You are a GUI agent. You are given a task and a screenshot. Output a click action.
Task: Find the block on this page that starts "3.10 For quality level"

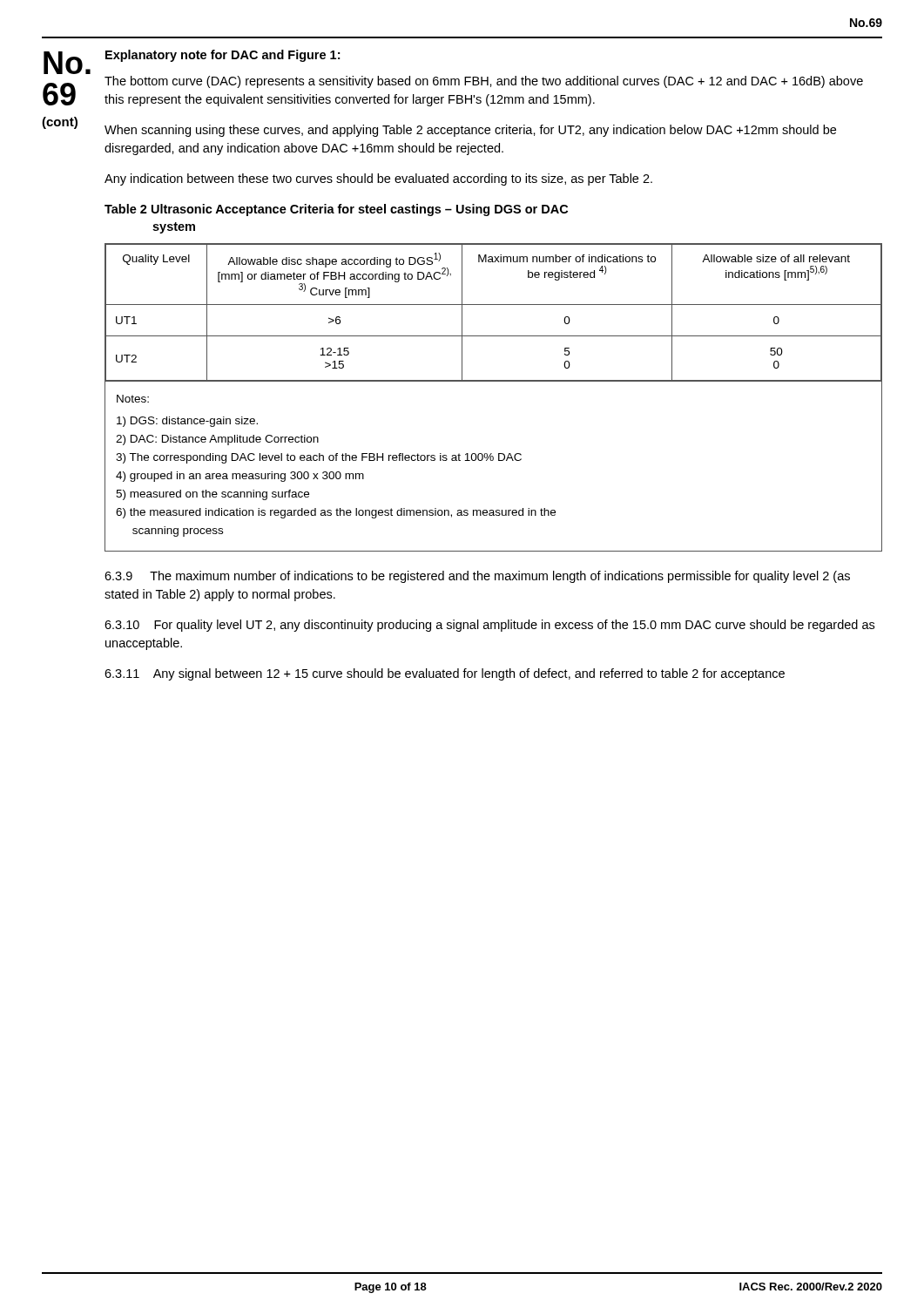tap(490, 634)
